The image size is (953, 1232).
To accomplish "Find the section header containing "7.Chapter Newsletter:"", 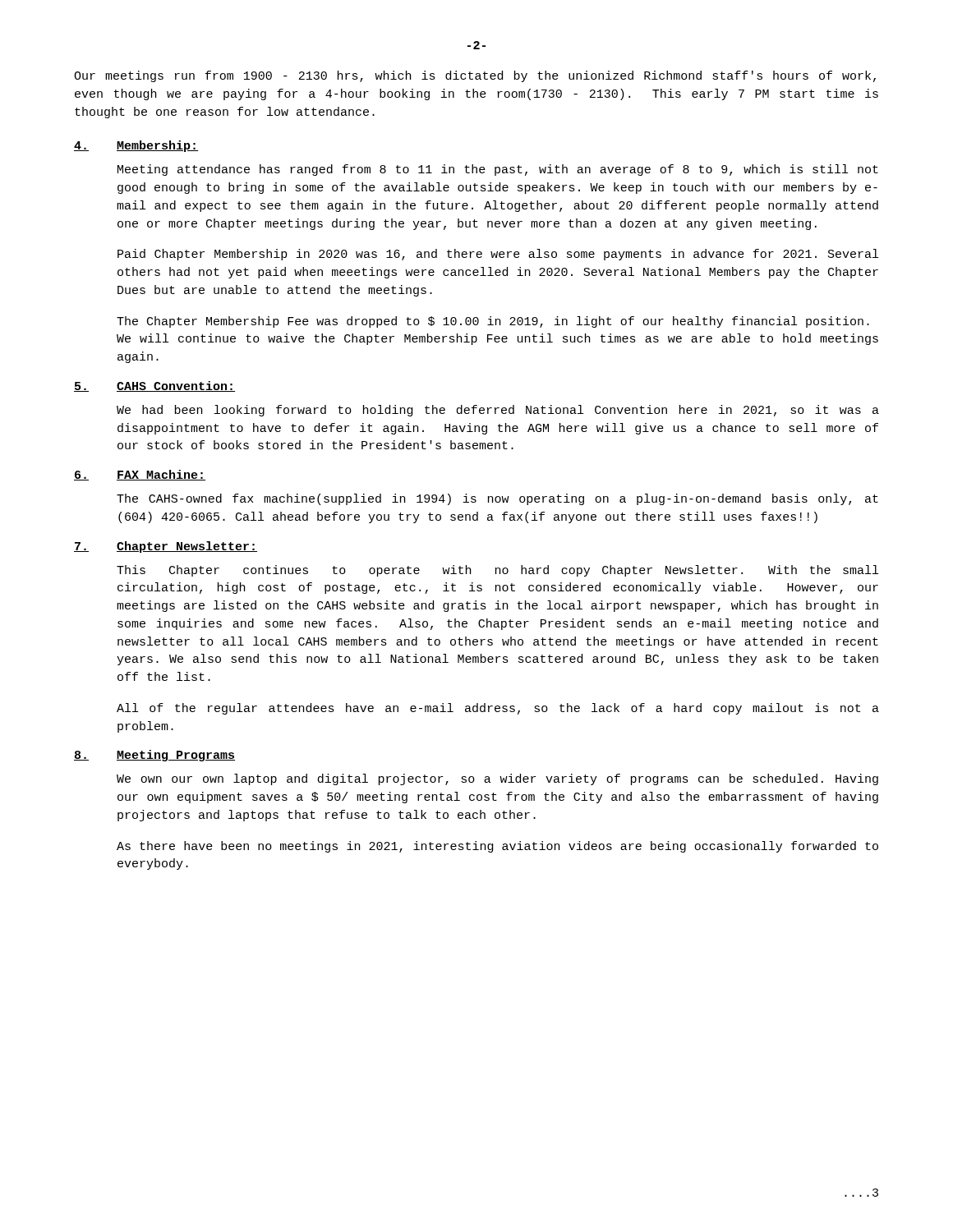I will (166, 547).
